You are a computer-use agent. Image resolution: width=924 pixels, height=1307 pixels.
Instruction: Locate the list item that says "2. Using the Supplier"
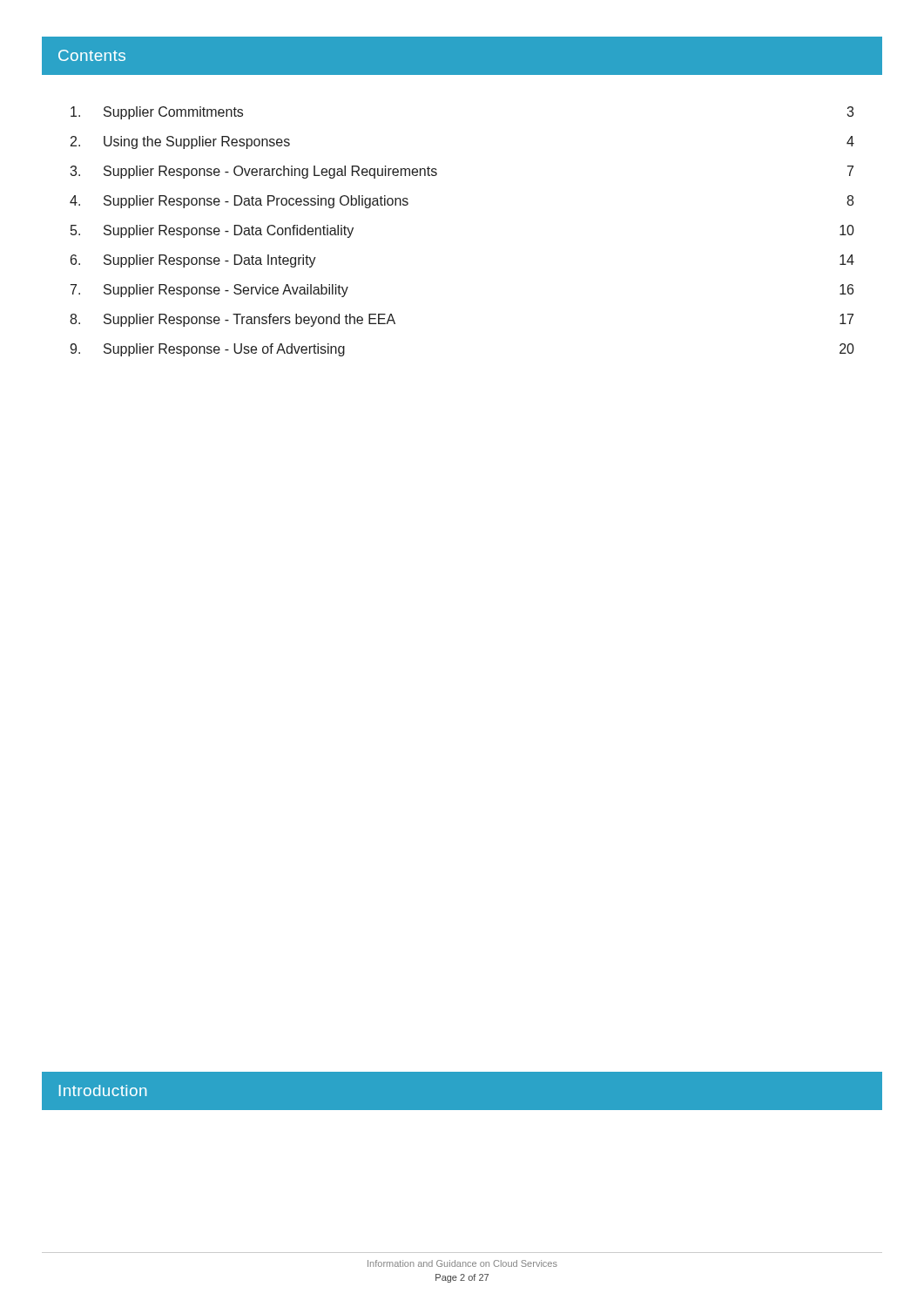pyautogui.click(x=193, y=141)
